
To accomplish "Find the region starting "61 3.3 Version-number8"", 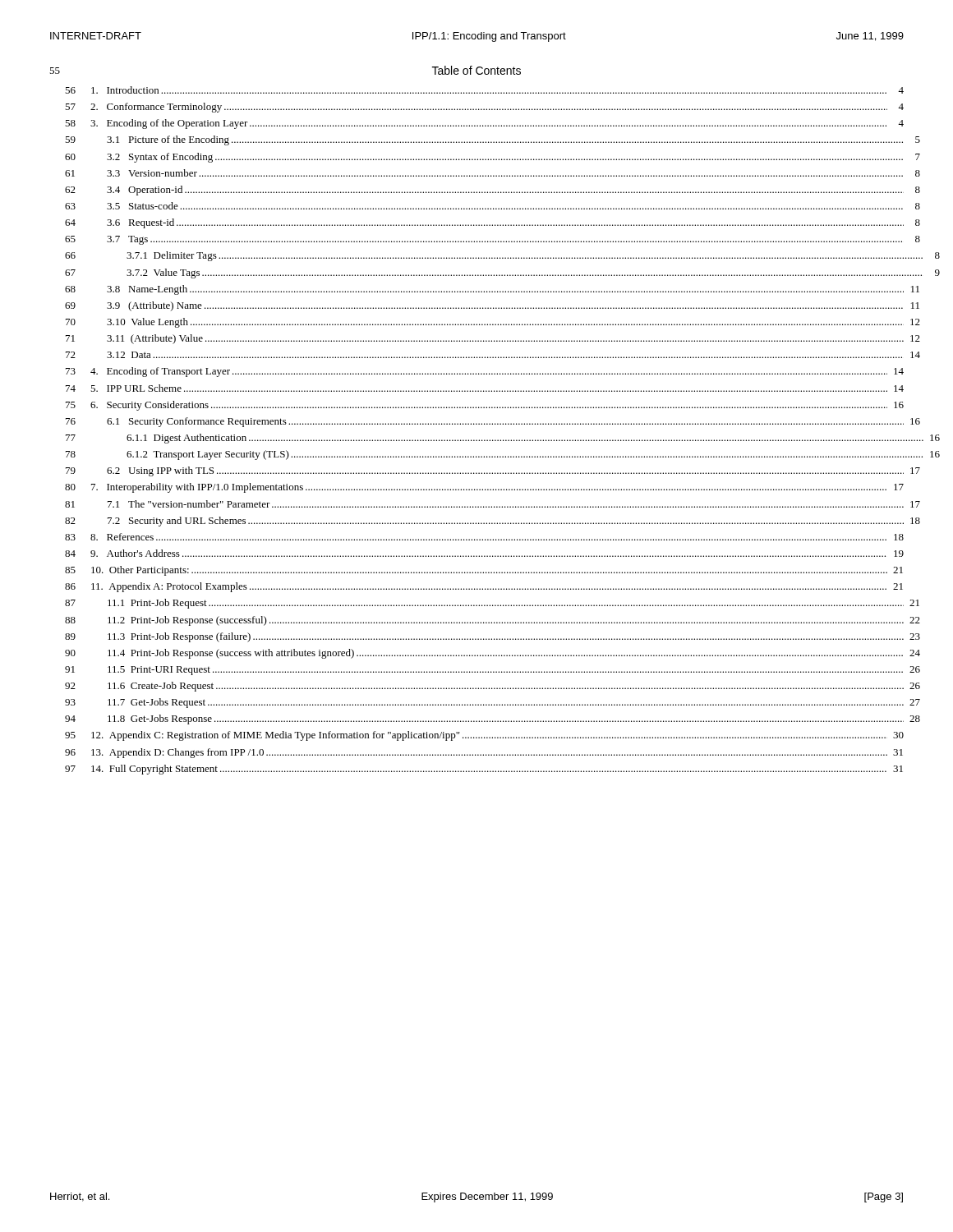I will point(476,173).
